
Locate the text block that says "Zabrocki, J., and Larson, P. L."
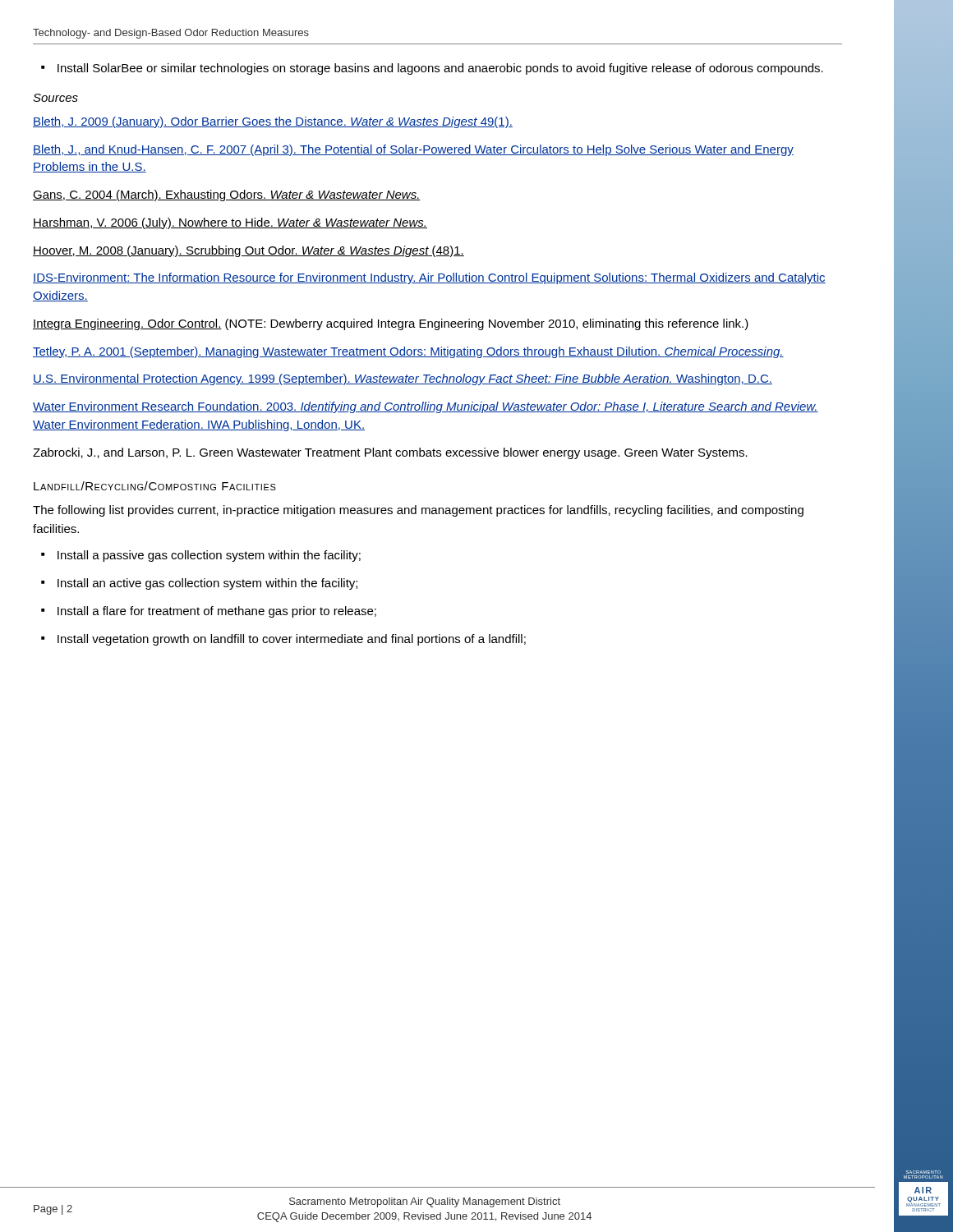391,452
